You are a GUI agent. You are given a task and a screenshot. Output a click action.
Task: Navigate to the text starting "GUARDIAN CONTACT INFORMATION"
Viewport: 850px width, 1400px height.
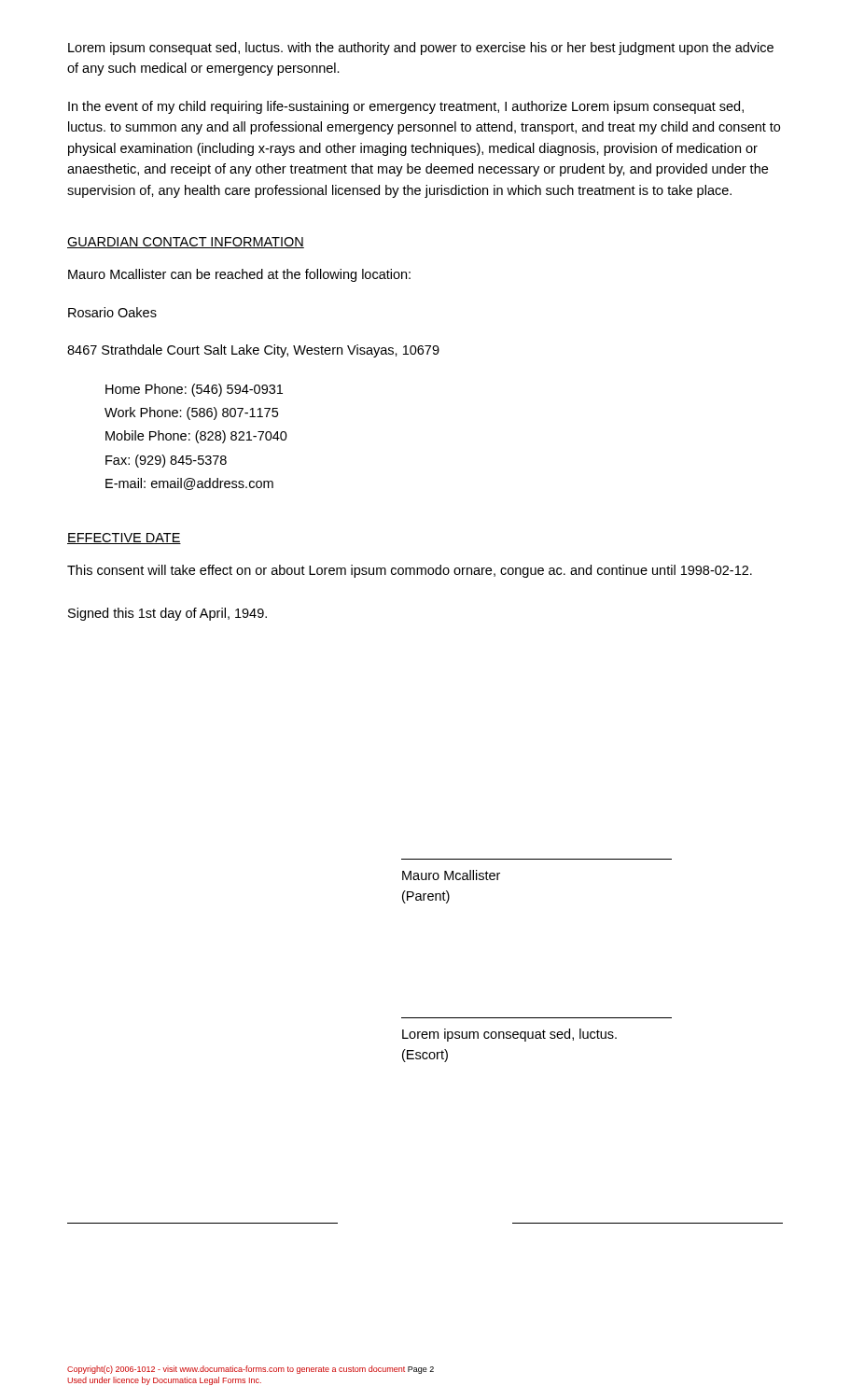coord(186,242)
